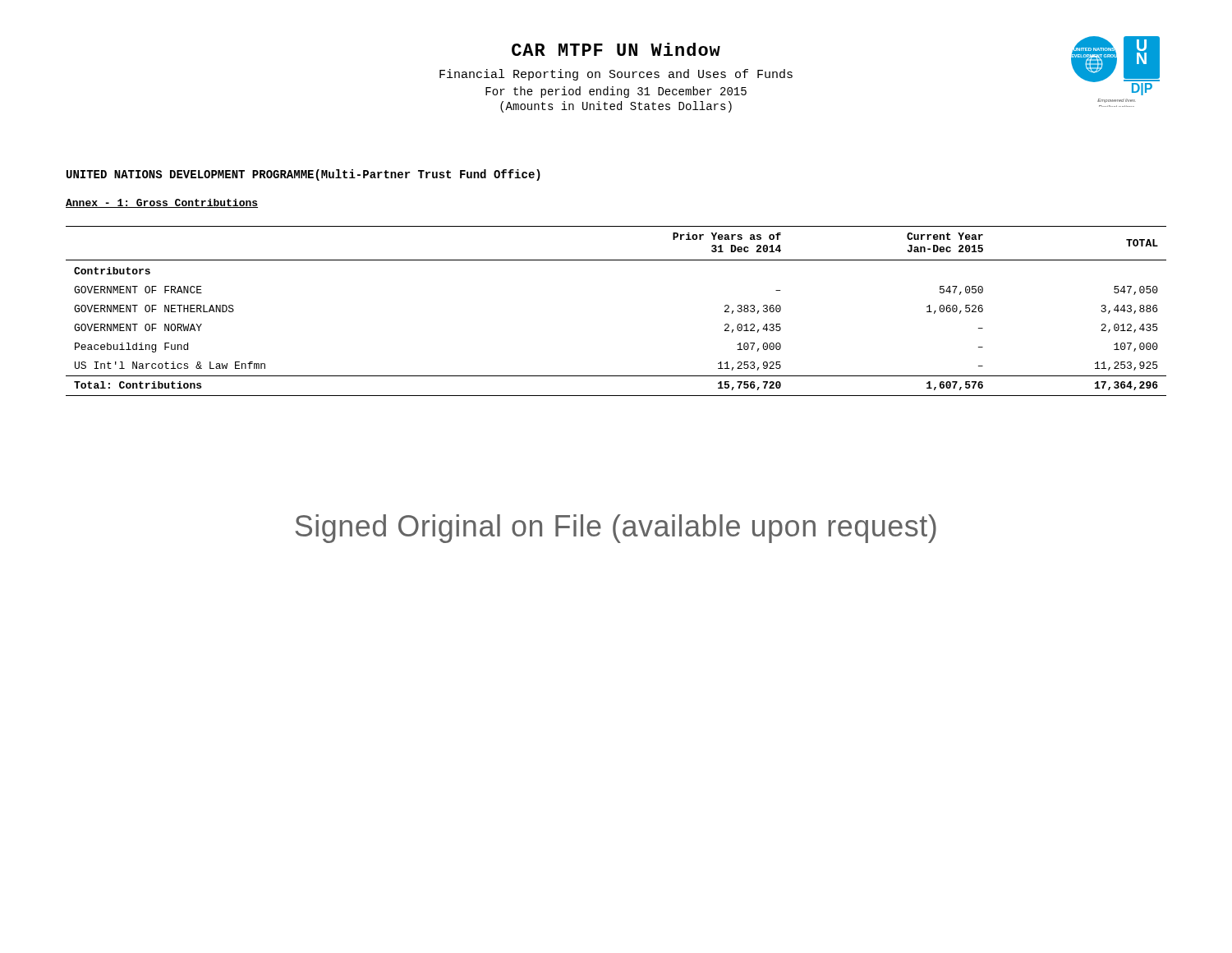Locate the text starting "Signed Original on"
This screenshot has width=1232, height=953.
click(x=616, y=526)
